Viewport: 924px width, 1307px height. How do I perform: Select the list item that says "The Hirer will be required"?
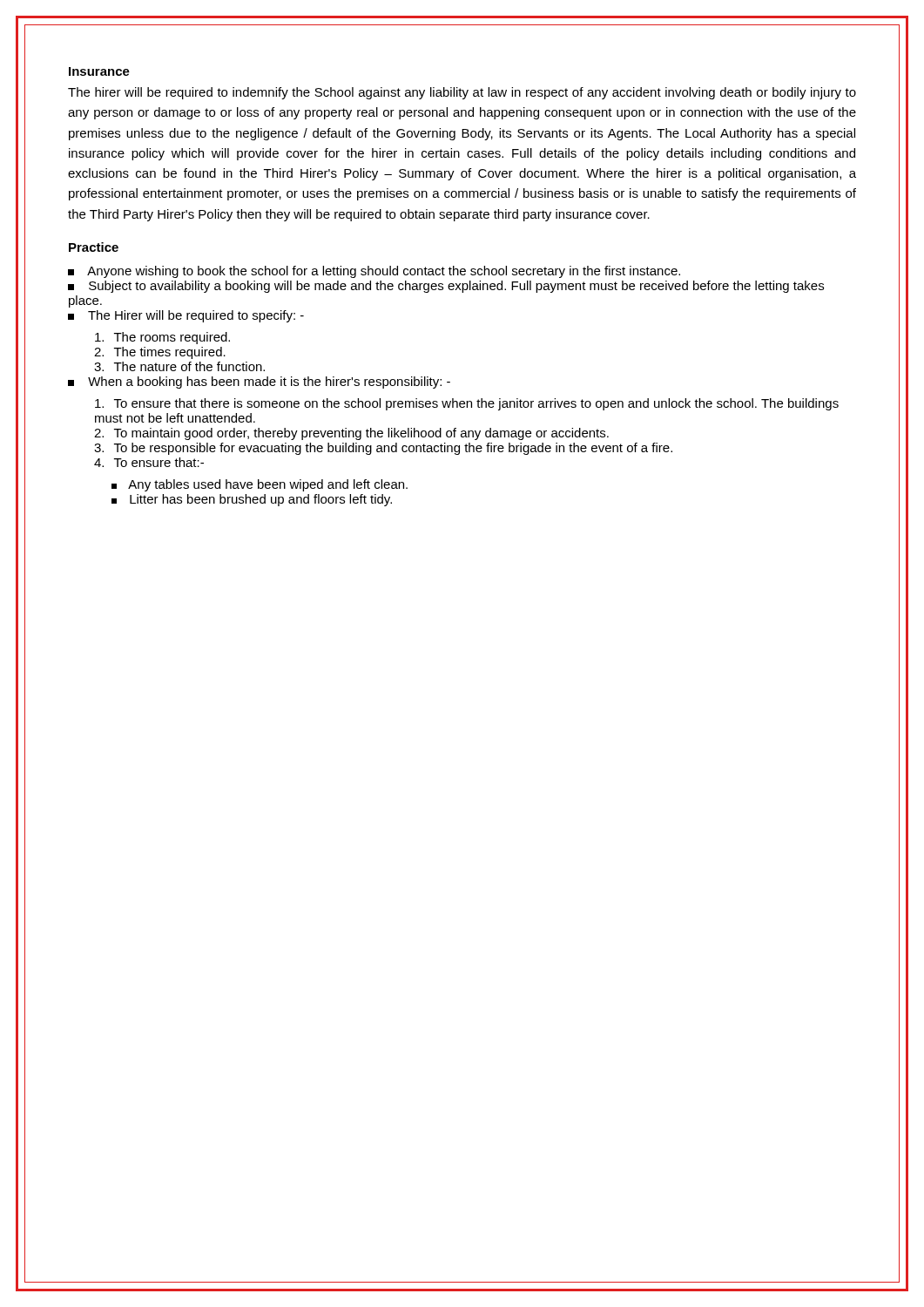(186, 316)
